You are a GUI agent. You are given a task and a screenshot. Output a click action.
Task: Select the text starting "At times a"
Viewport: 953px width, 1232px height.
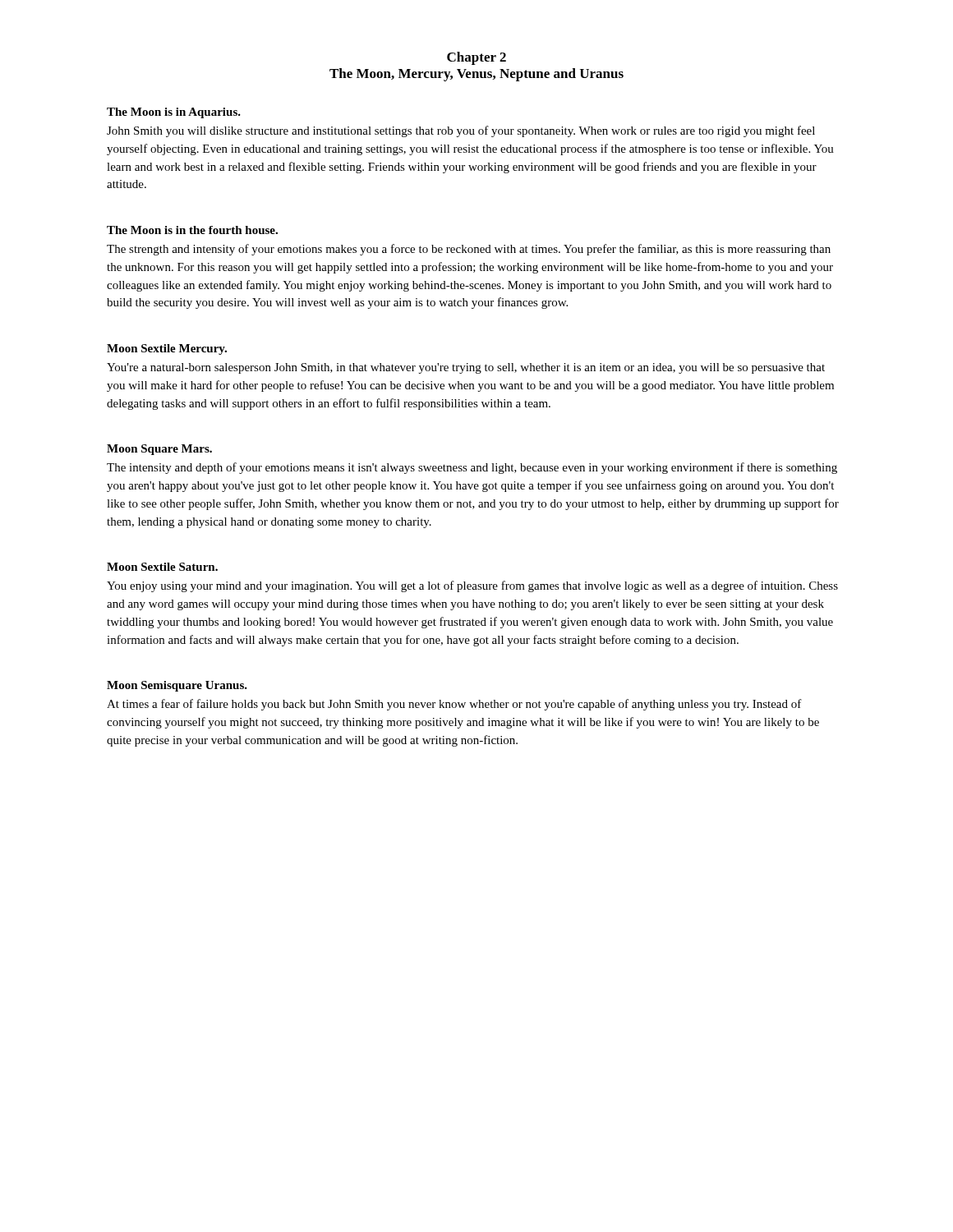tap(463, 722)
